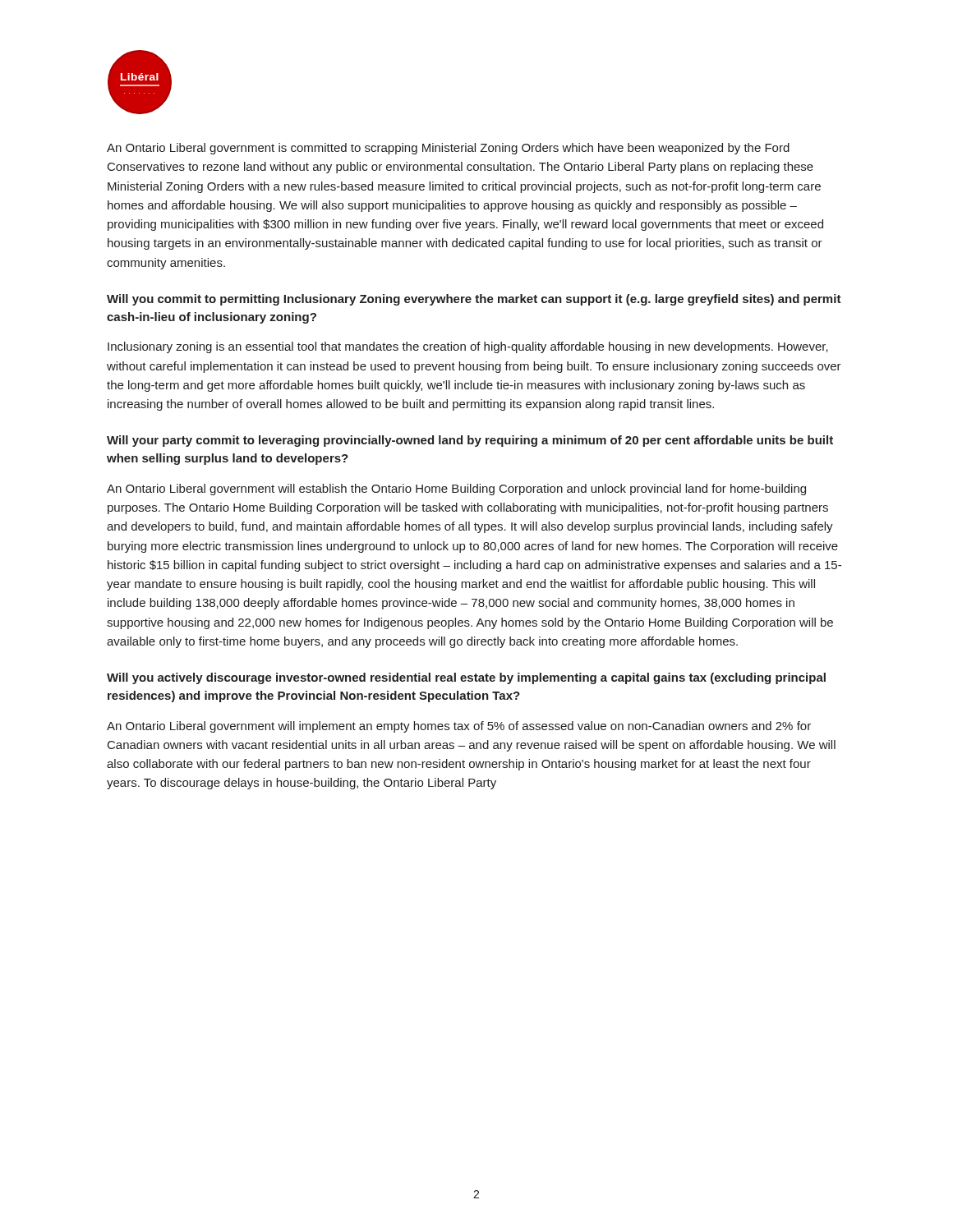Find the element starting "Will you actively discourage investor-owned residential"
Screen dimensions: 1232x953
(x=467, y=686)
